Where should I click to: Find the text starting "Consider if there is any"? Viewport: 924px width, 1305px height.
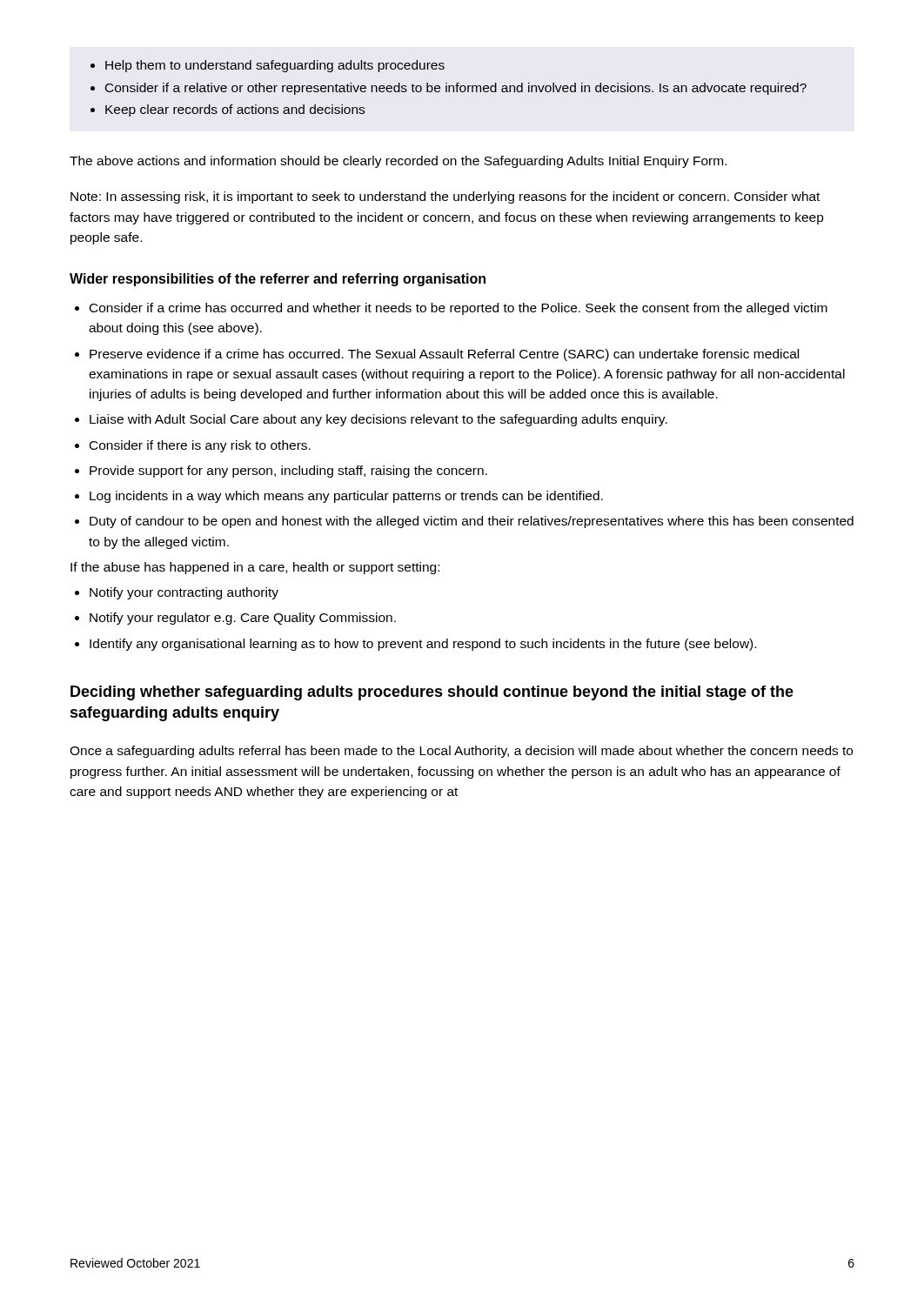coord(193,446)
